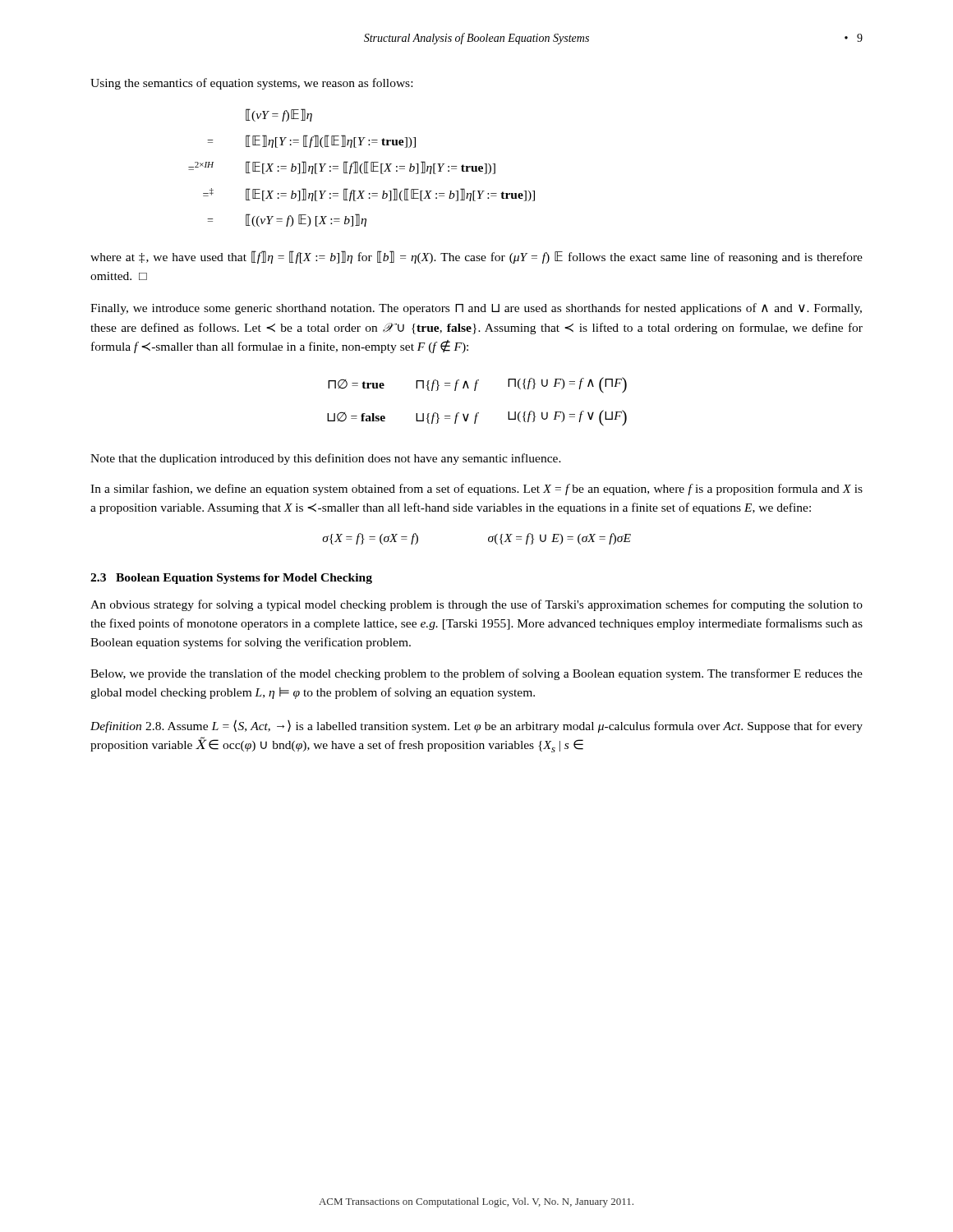Click the passage that begins "Finally, we introduce some"

pyautogui.click(x=476, y=327)
